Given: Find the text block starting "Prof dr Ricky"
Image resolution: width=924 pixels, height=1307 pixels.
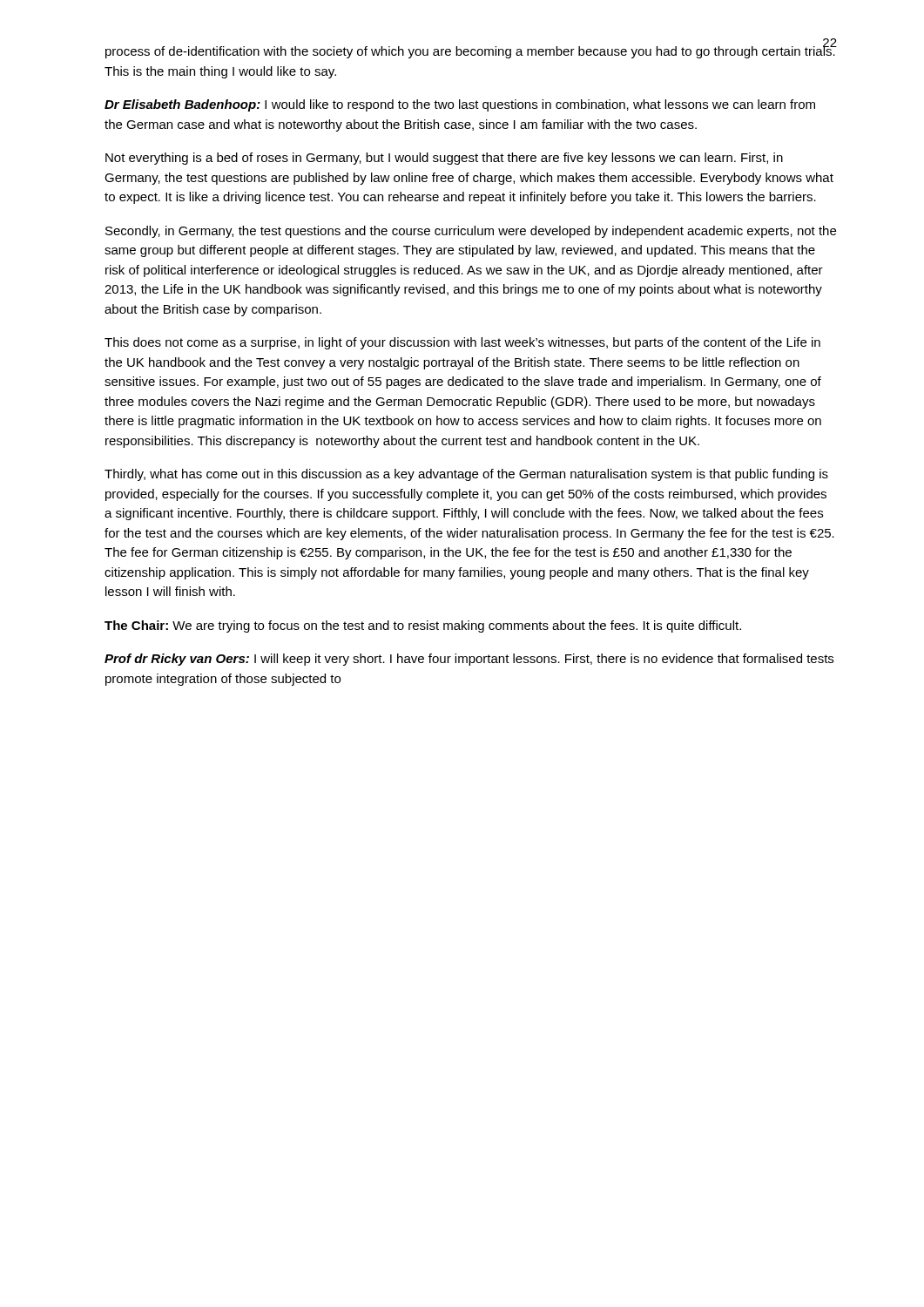Looking at the screenshot, I should point(471,669).
